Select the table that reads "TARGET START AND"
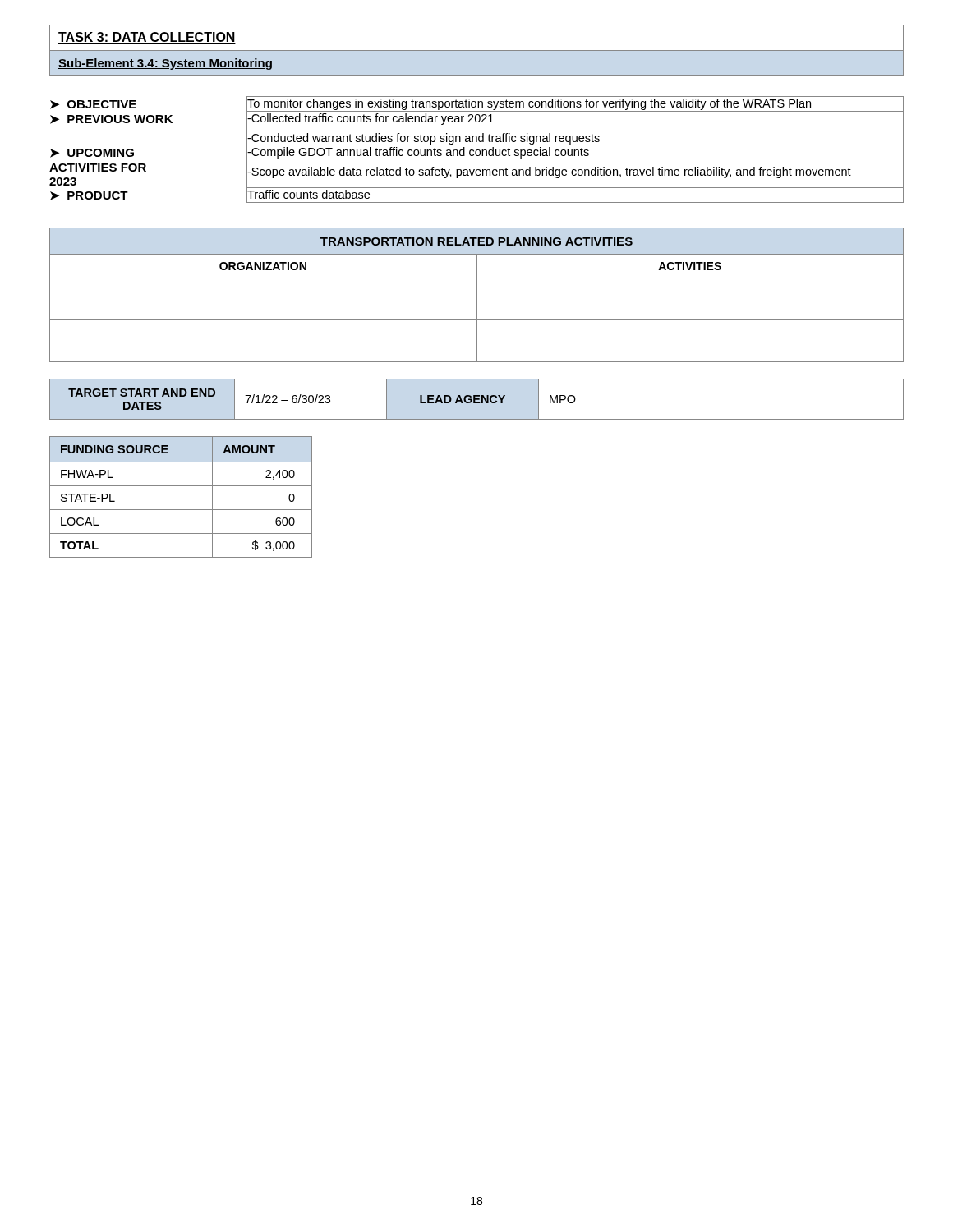The height and width of the screenshot is (1232, 953). pos(476,399)
